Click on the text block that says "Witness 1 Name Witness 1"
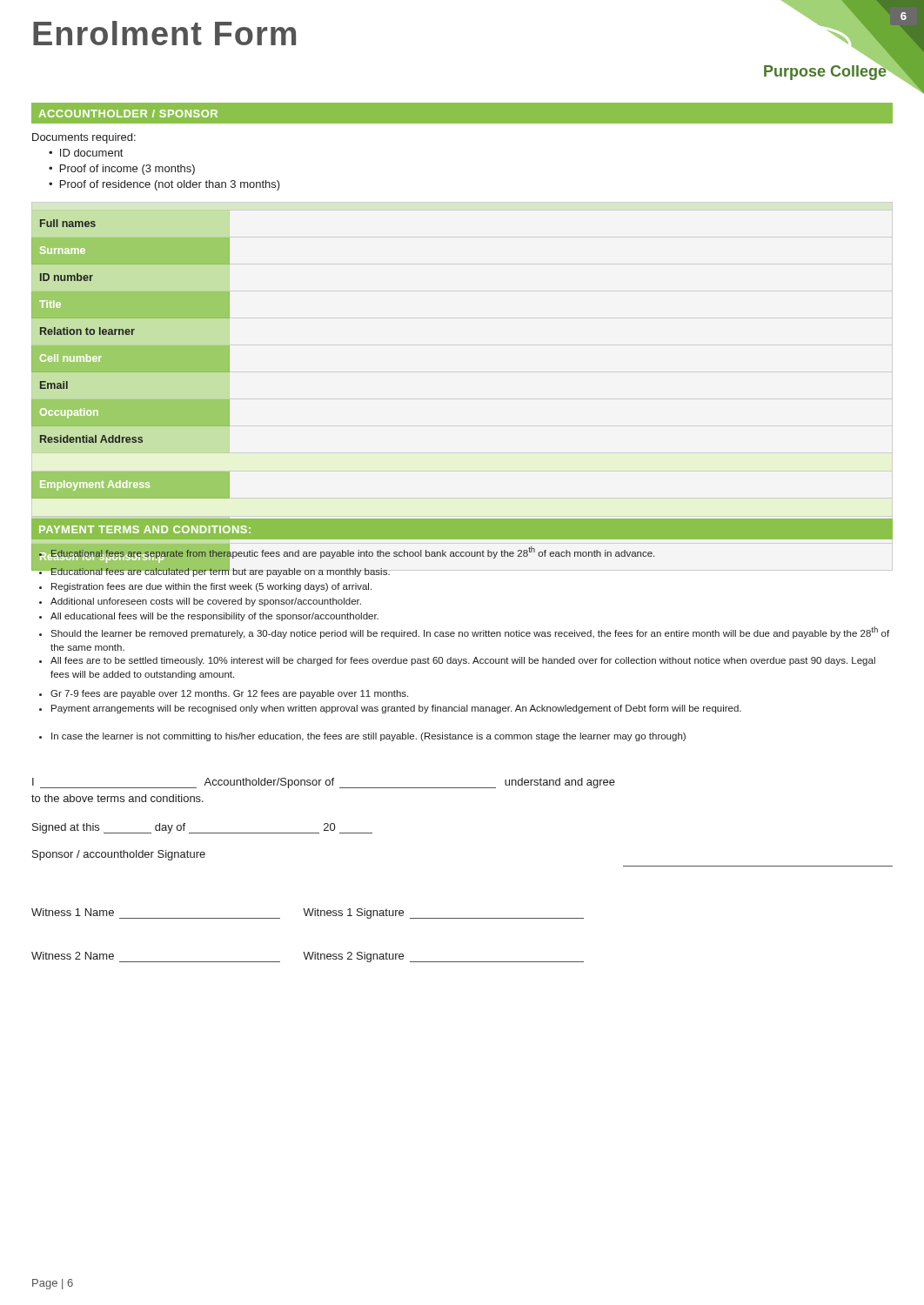This screenshot has width=924, height=1305. coord(307,912)
